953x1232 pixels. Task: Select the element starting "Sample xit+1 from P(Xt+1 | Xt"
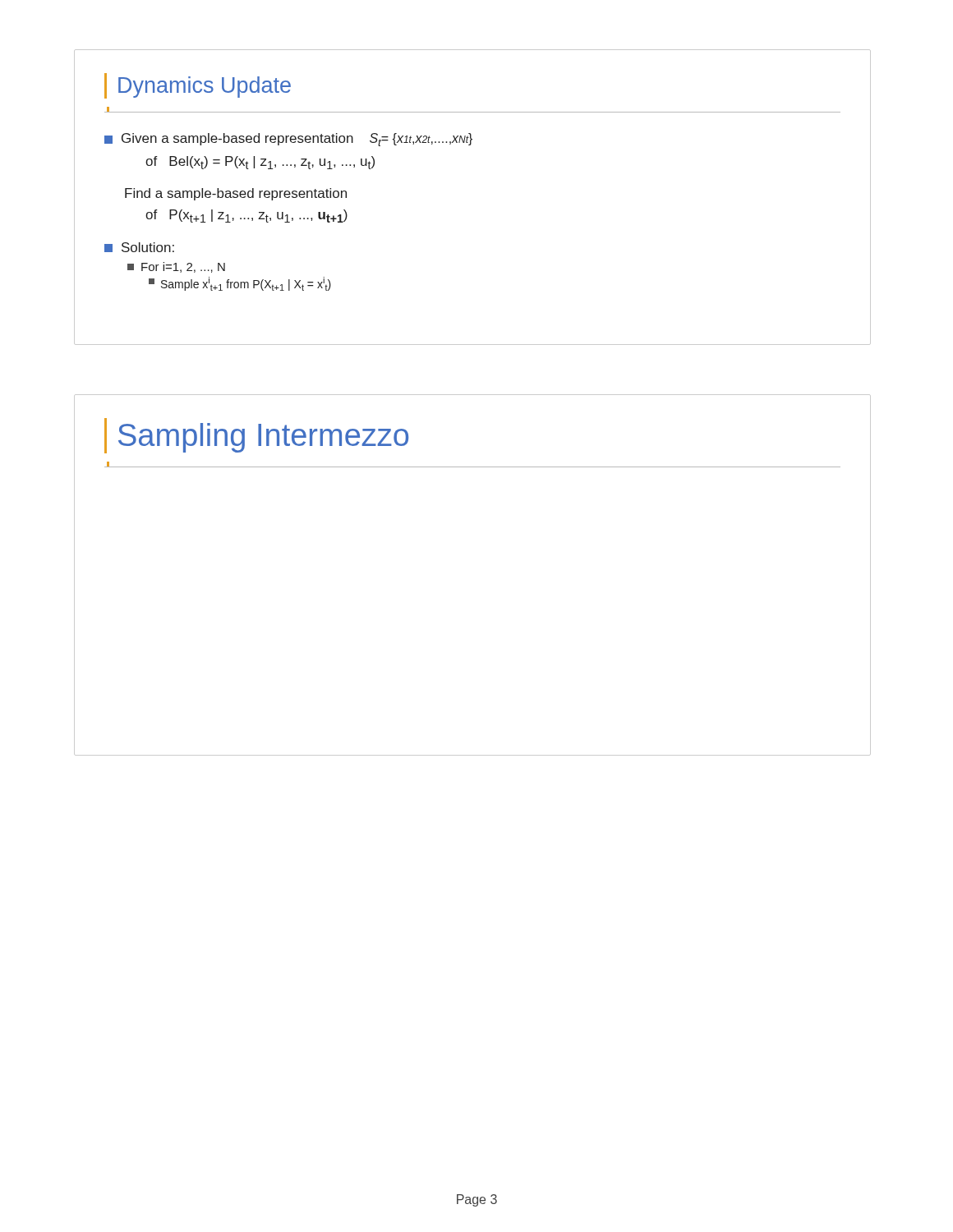tap(240, 284)
